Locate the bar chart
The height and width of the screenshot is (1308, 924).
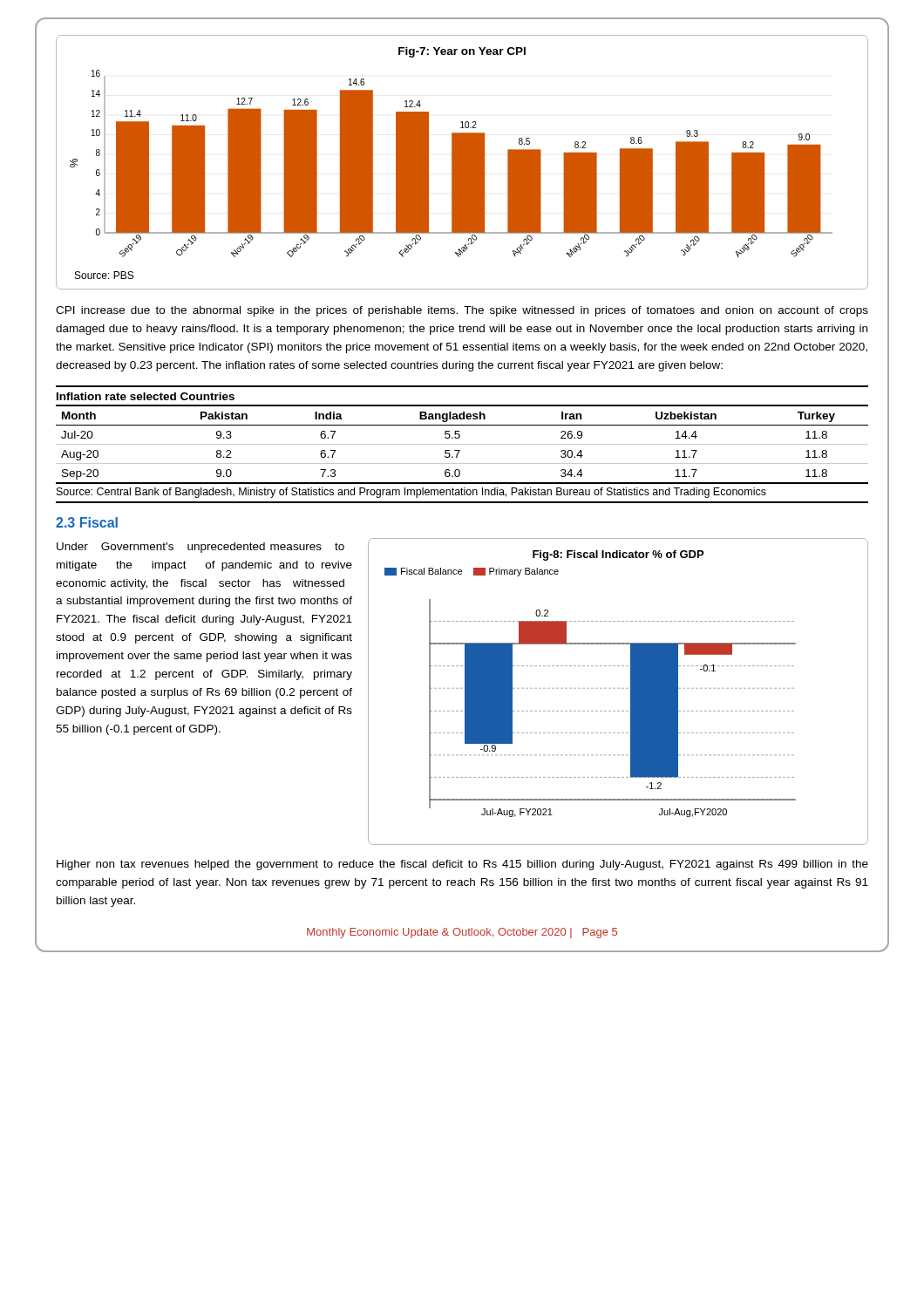tap(462, 162)
